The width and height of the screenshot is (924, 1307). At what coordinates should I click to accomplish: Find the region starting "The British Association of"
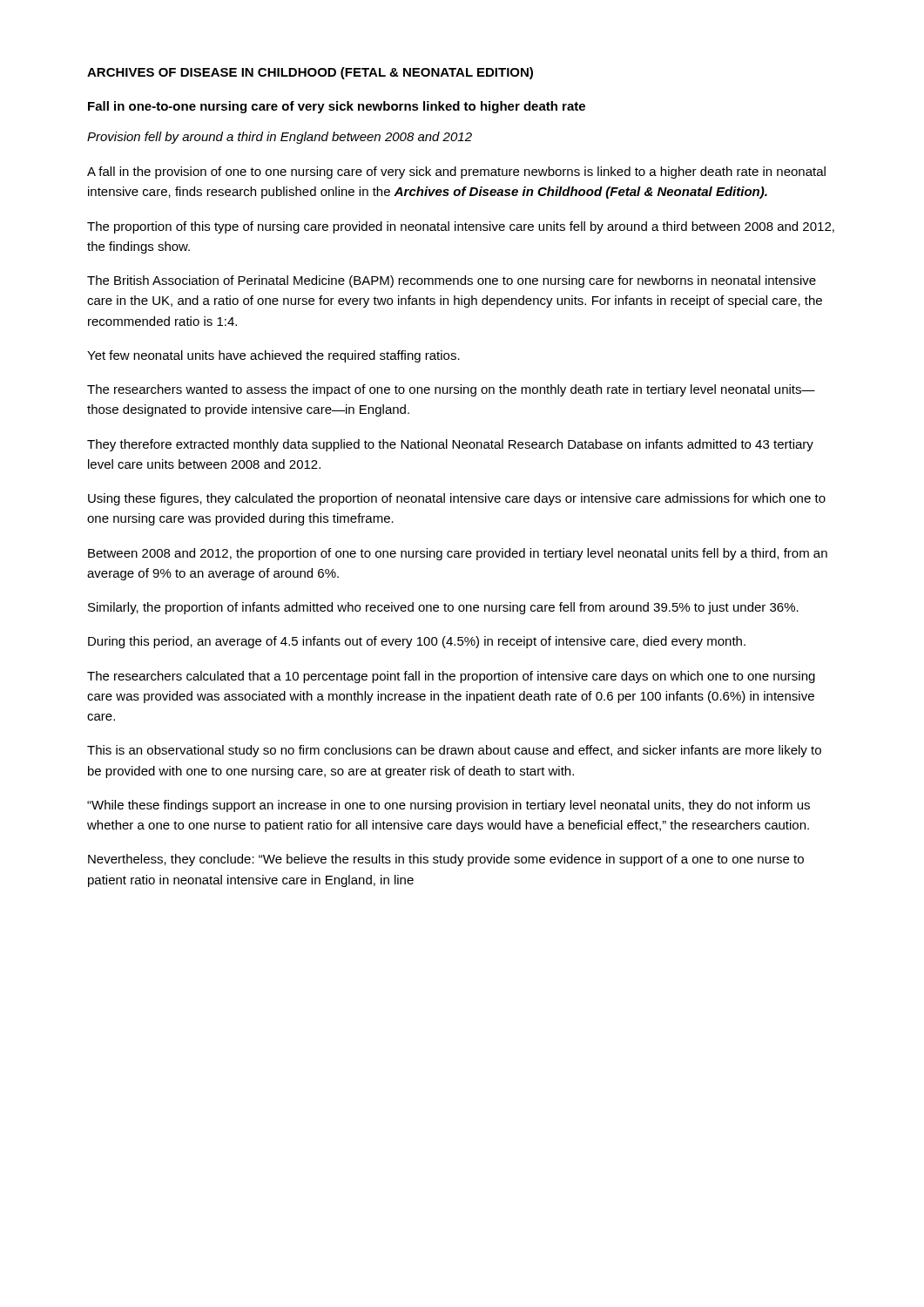[455, 300]
